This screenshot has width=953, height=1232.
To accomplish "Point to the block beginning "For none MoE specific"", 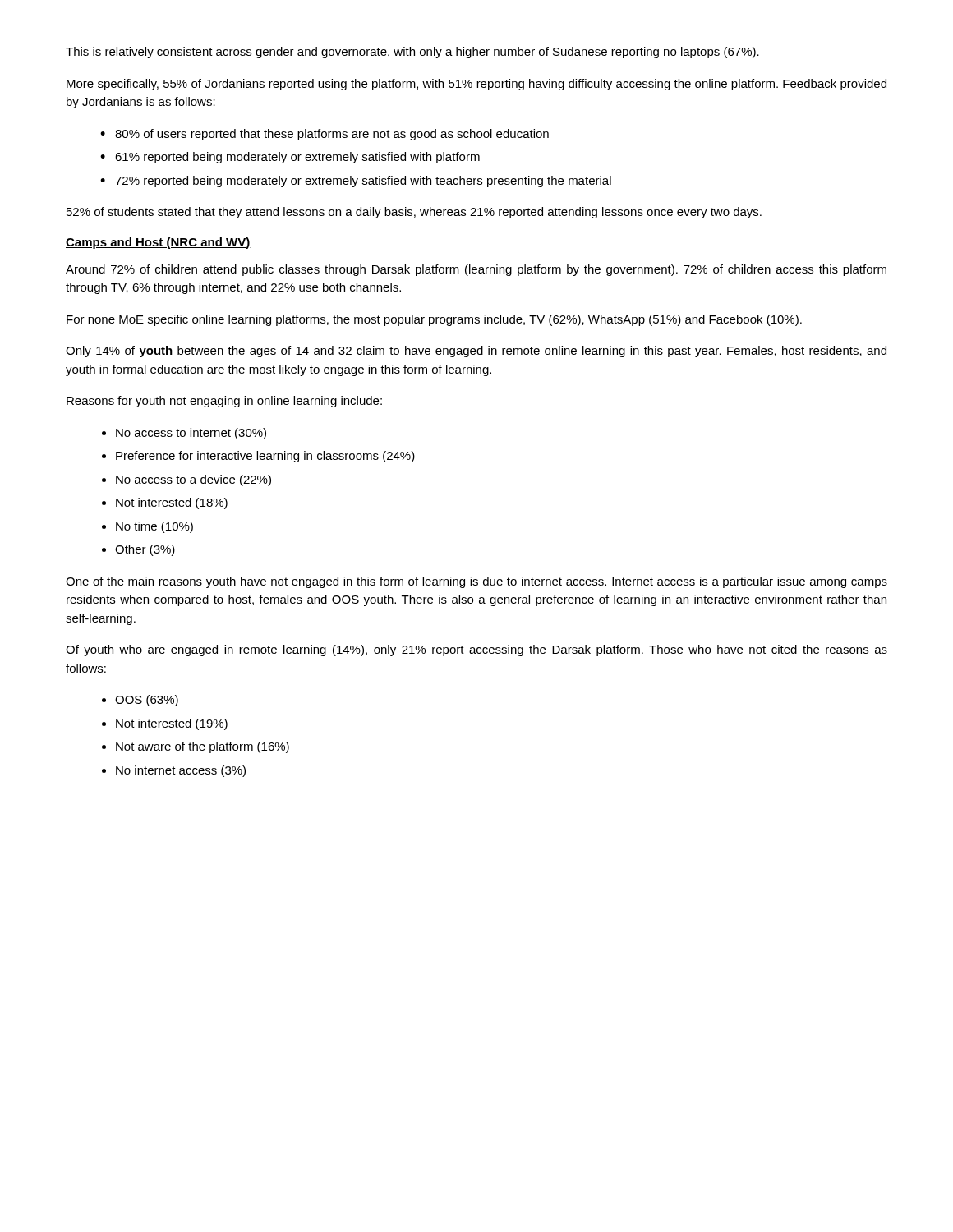I will tap(434, 319).
